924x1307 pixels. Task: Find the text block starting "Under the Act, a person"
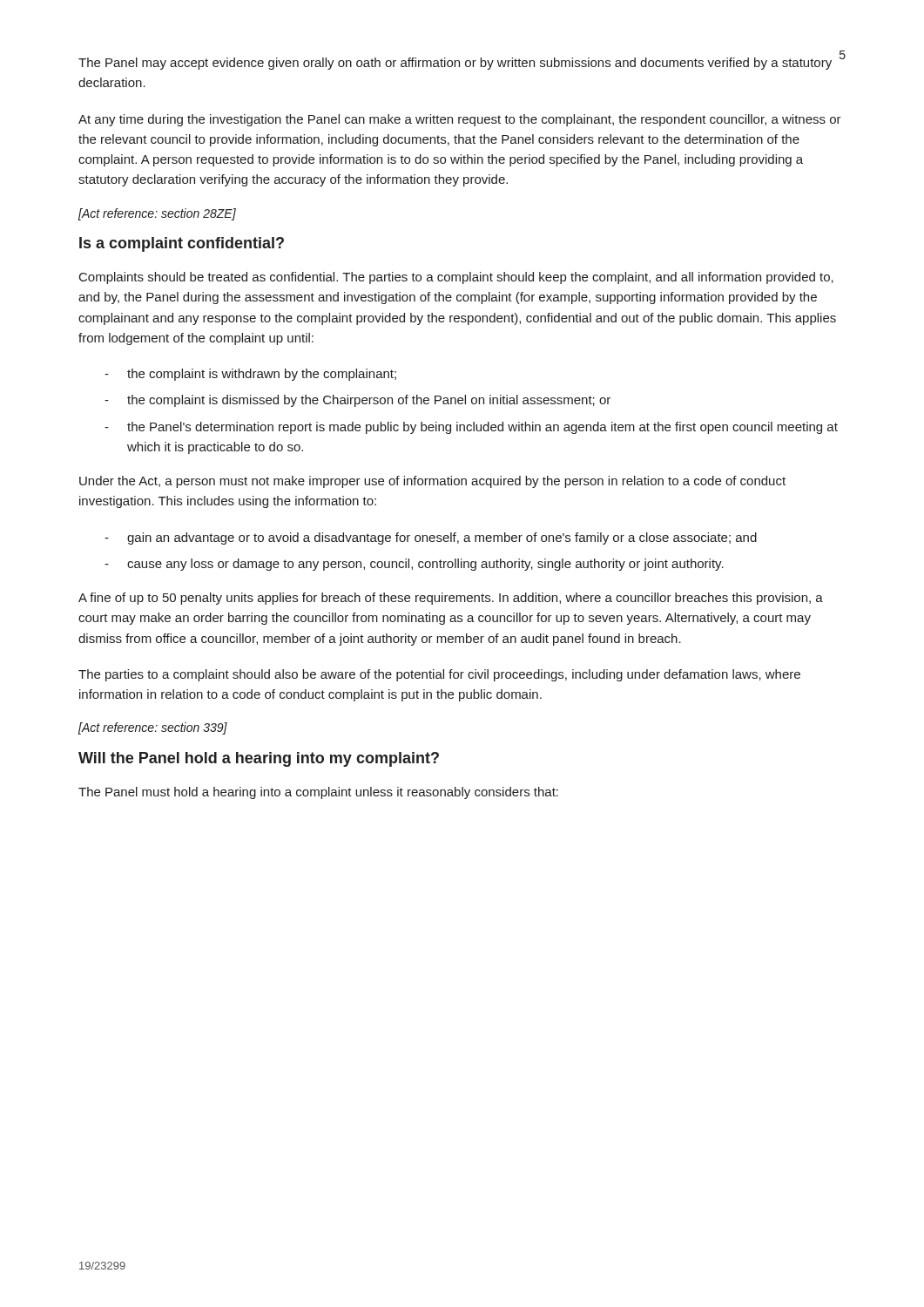(432, 491)
